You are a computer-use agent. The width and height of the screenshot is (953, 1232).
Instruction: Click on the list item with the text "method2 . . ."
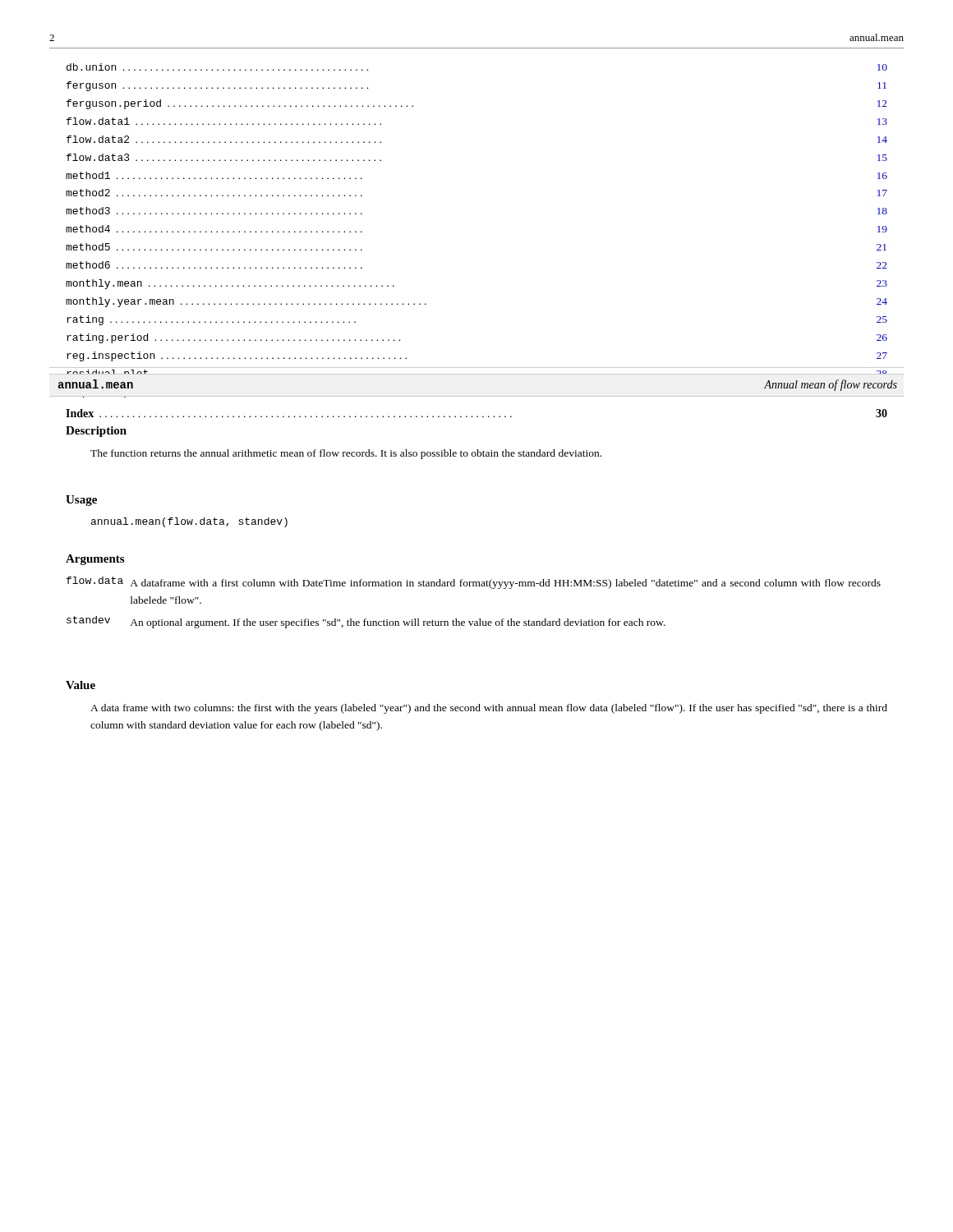tap(87, 192)
